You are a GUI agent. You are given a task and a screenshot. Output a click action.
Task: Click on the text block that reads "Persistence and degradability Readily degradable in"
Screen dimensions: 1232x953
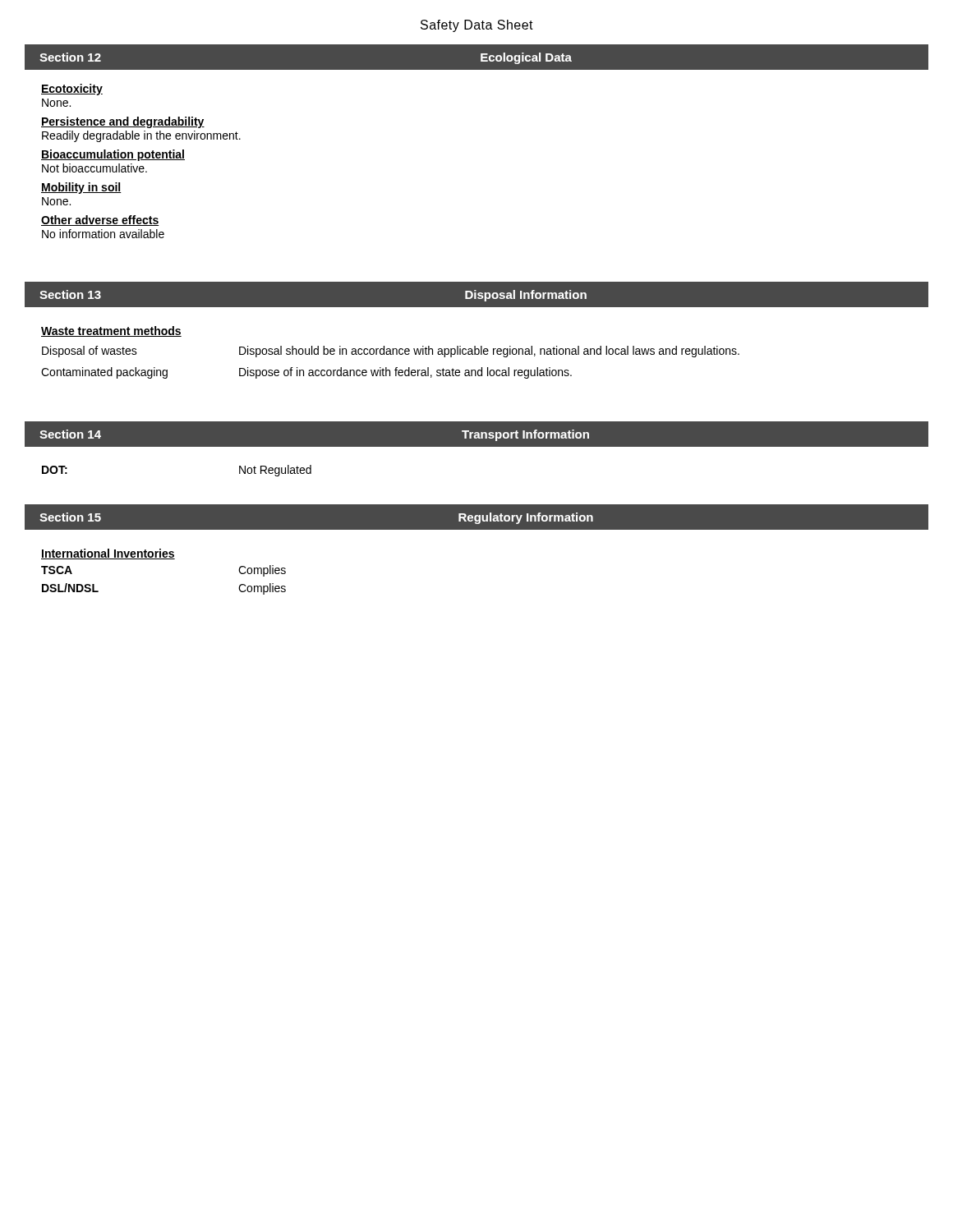(x=123, y=122)
